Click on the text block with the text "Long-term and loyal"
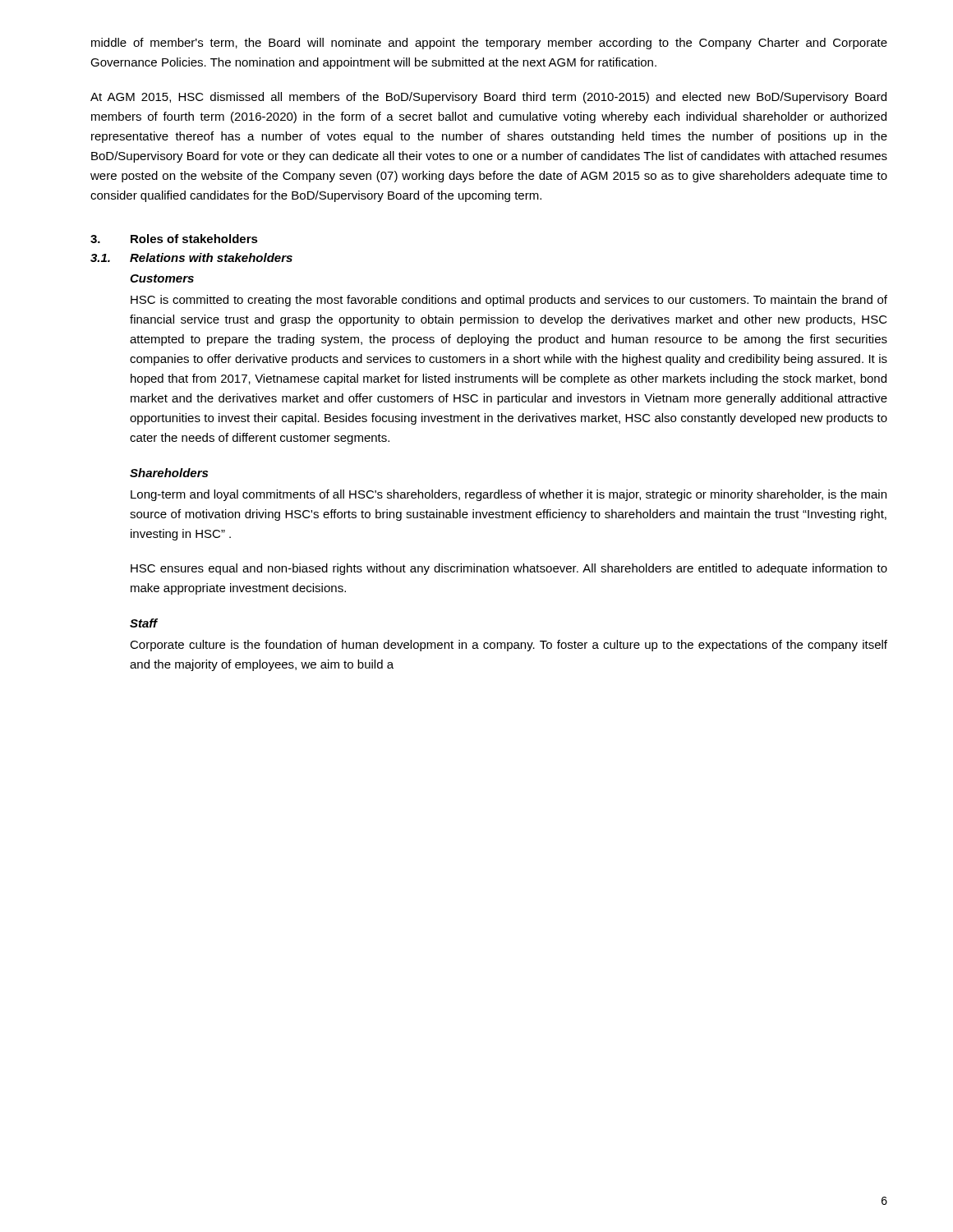 point(509,514)
